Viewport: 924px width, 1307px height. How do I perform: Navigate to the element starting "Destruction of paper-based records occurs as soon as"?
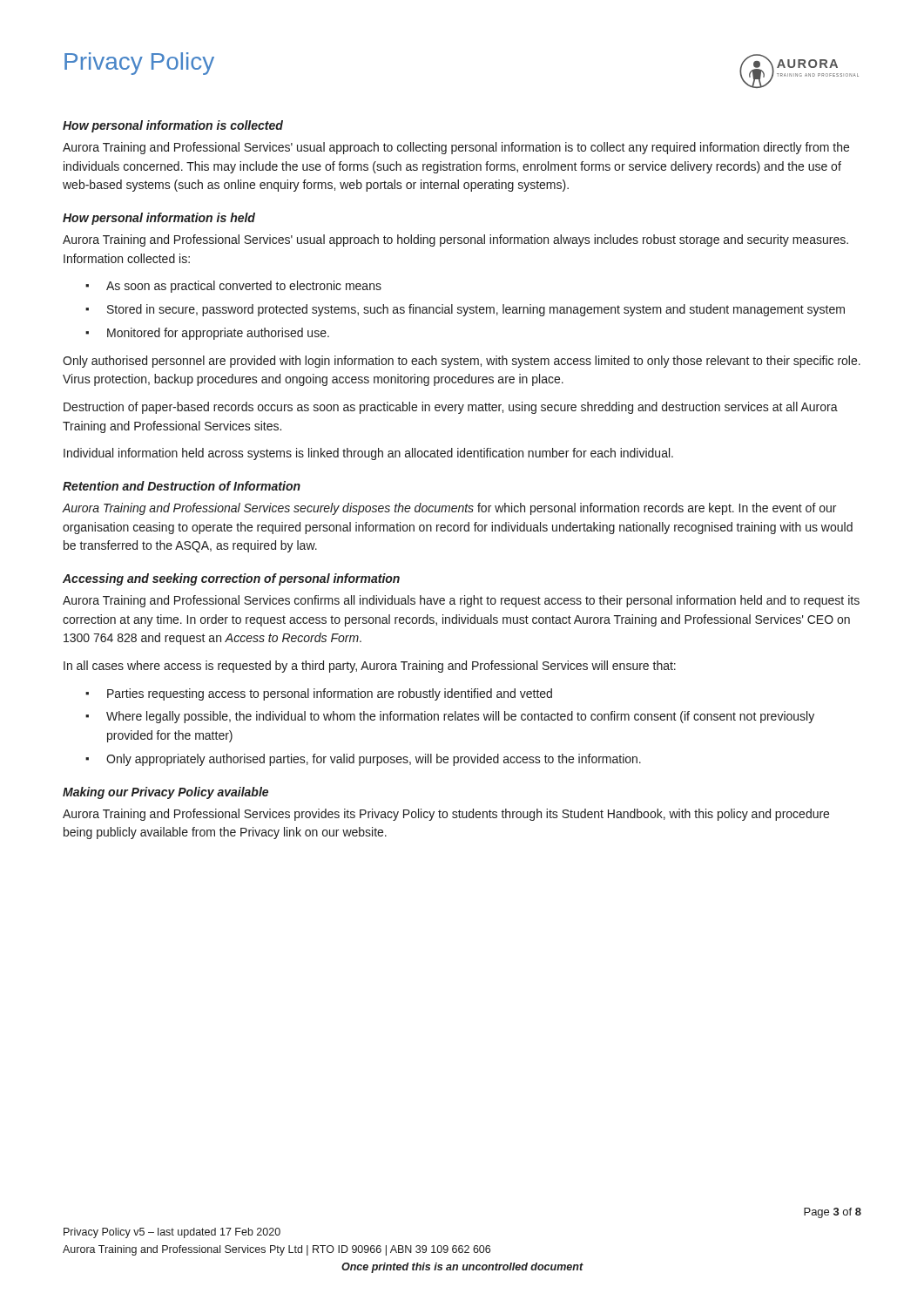(450, 416)
